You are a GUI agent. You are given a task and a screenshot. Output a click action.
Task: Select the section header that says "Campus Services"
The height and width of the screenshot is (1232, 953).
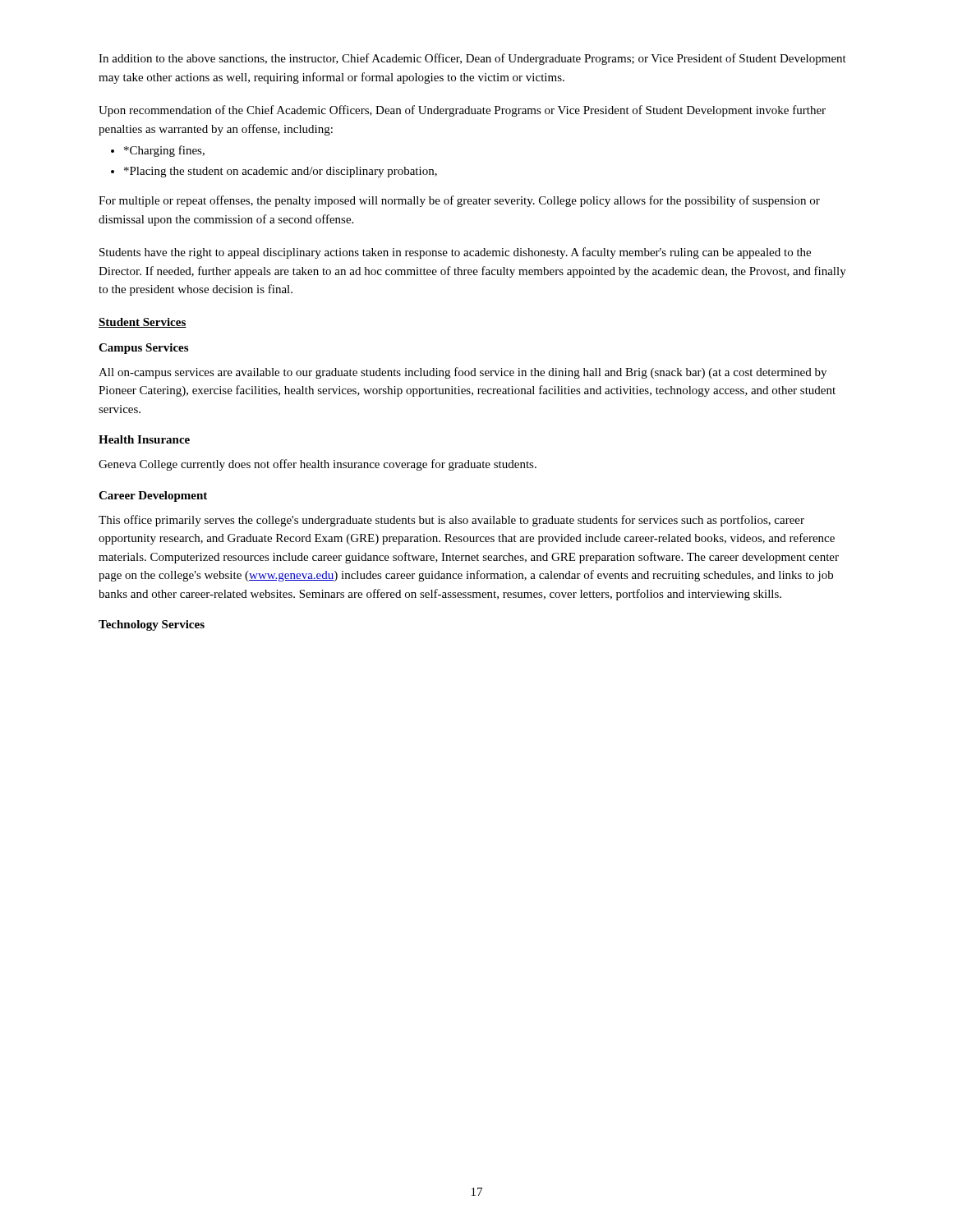pyautogui.click(x=144, y=347)
